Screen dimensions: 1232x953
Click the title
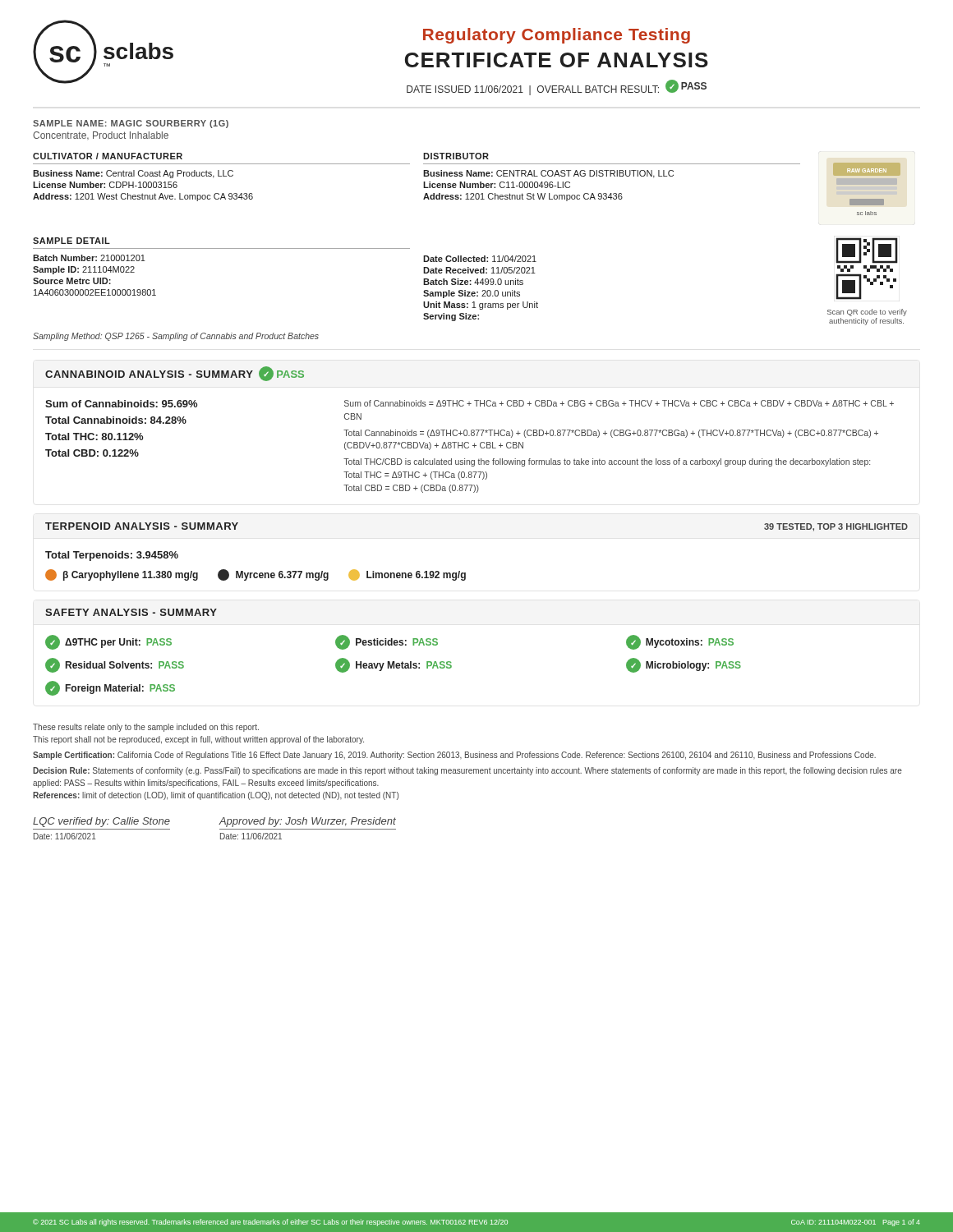[557, 60]
